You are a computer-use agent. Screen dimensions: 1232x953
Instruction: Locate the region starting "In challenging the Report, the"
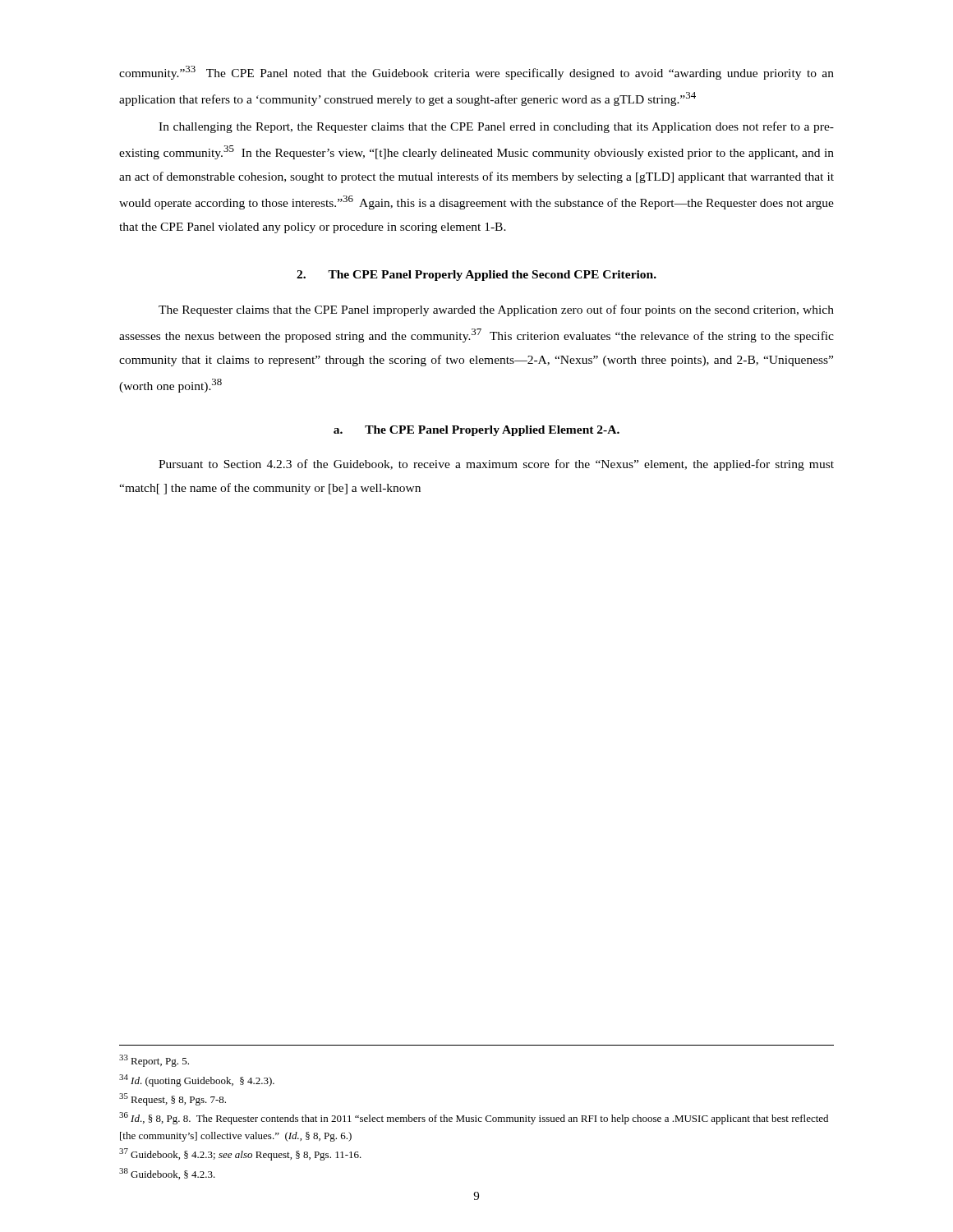coord(476,177)
